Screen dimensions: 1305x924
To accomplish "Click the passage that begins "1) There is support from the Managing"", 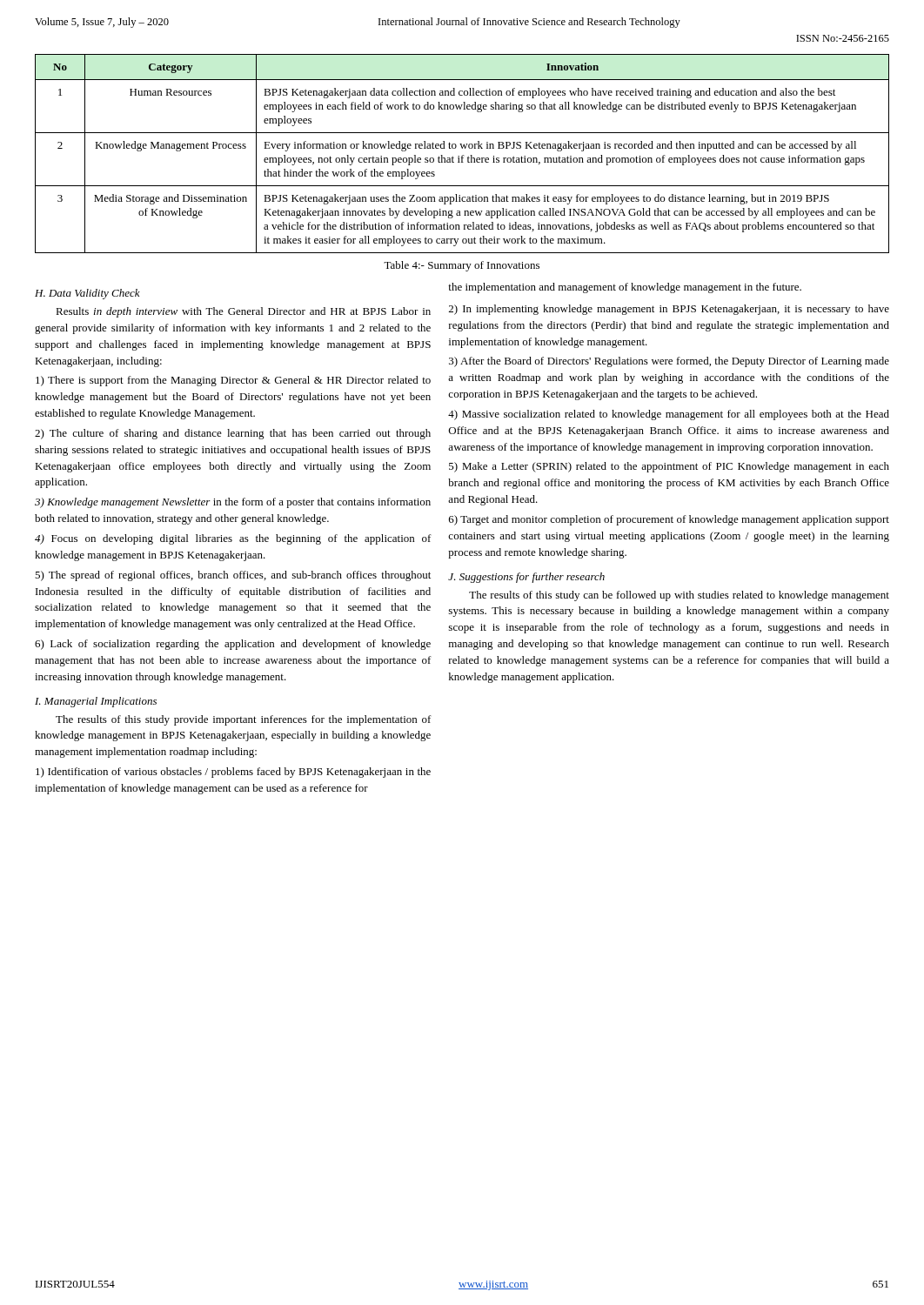I will (x=233, y=396).
